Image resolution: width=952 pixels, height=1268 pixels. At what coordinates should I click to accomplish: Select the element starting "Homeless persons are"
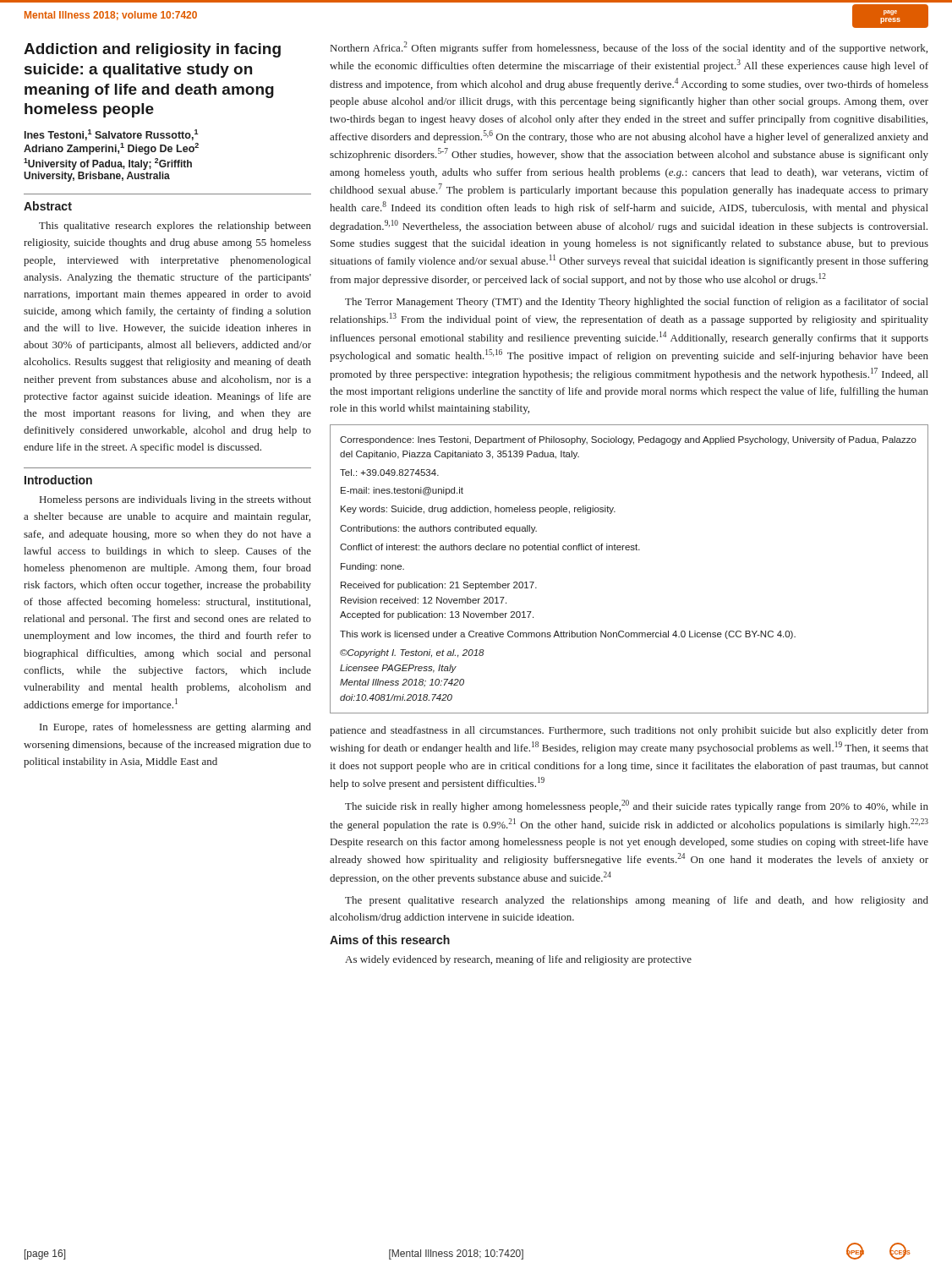(x=167, y=631)
